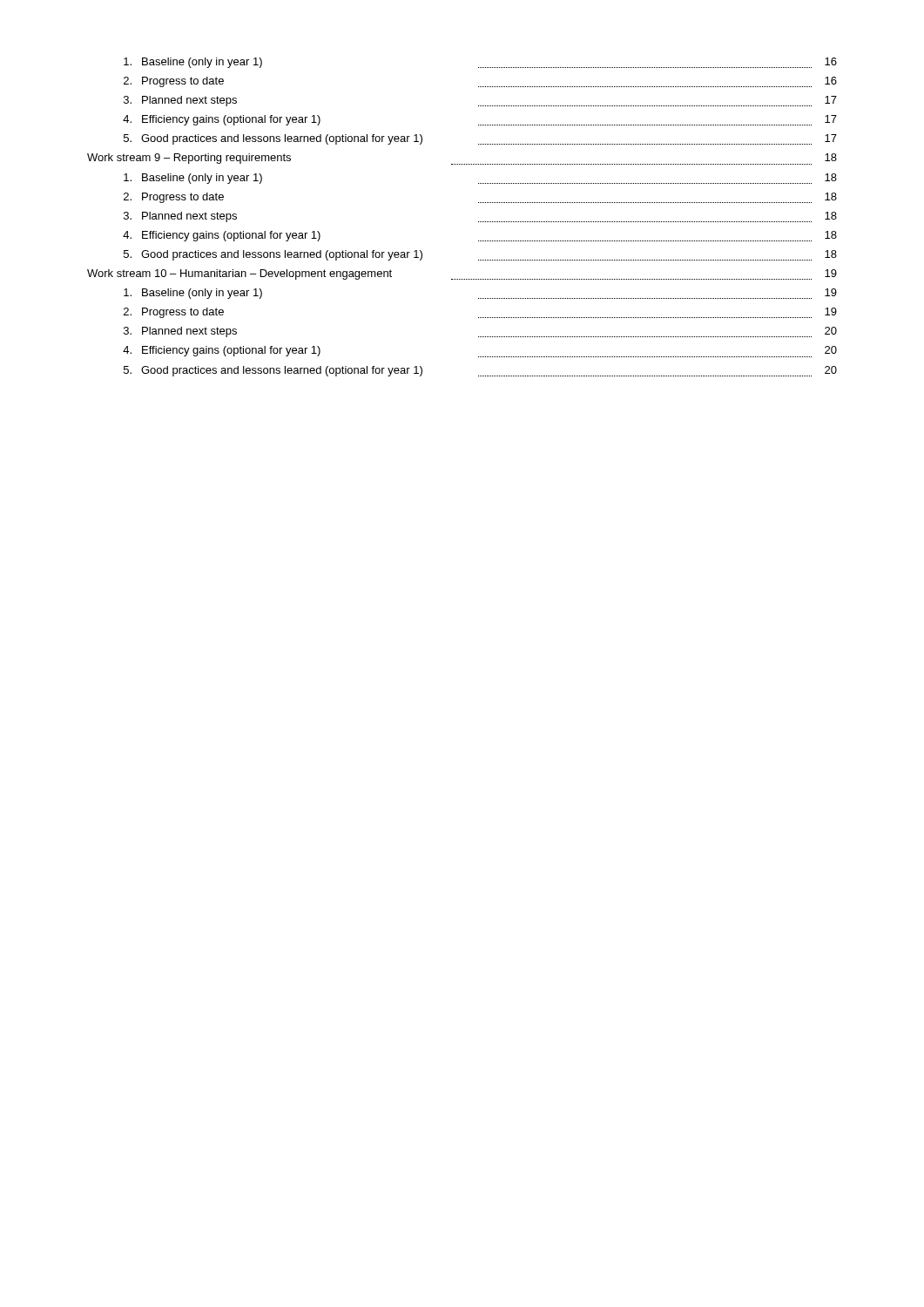
Task: Click where it says "2. Progress to date 19"
Action: [x=173, y=312]
